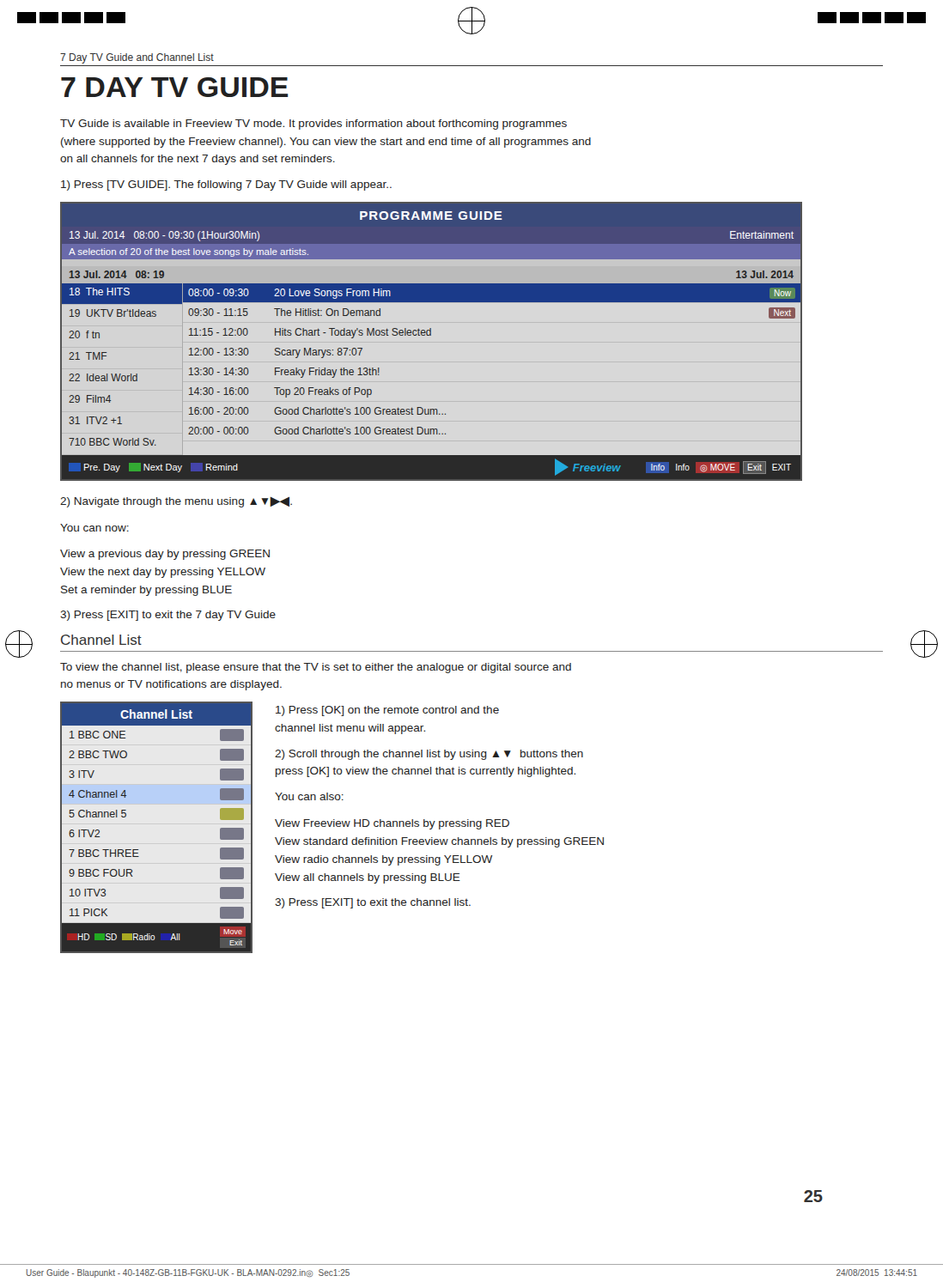Click on the block starting "1) Press [OK] on"
The height and width of the screenshot is (1288, 943).
tap(387, 719)
